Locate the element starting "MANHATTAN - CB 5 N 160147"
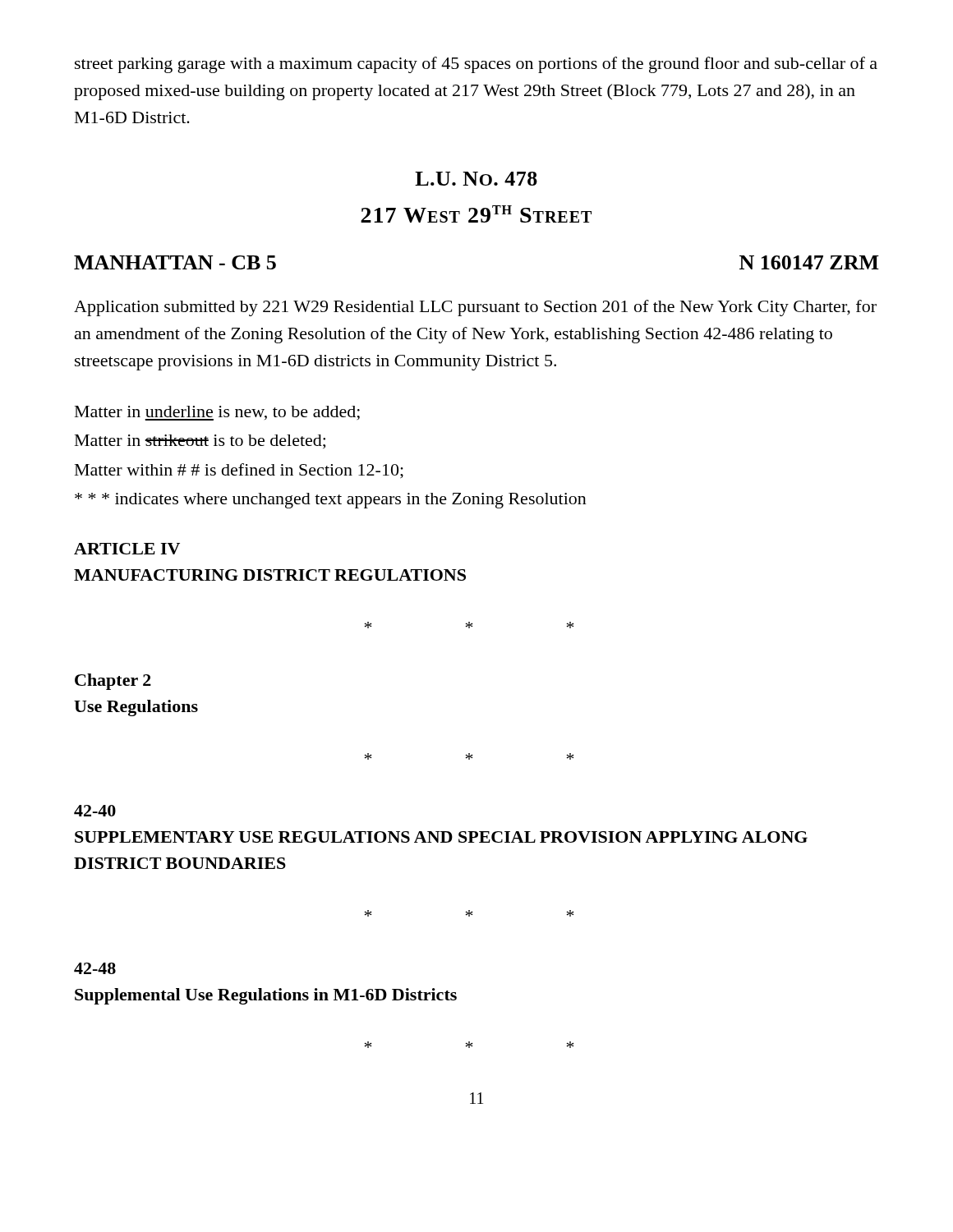The width and height of the screenshot is (953, 1232). pyautogui.click(x=145, y=262)
